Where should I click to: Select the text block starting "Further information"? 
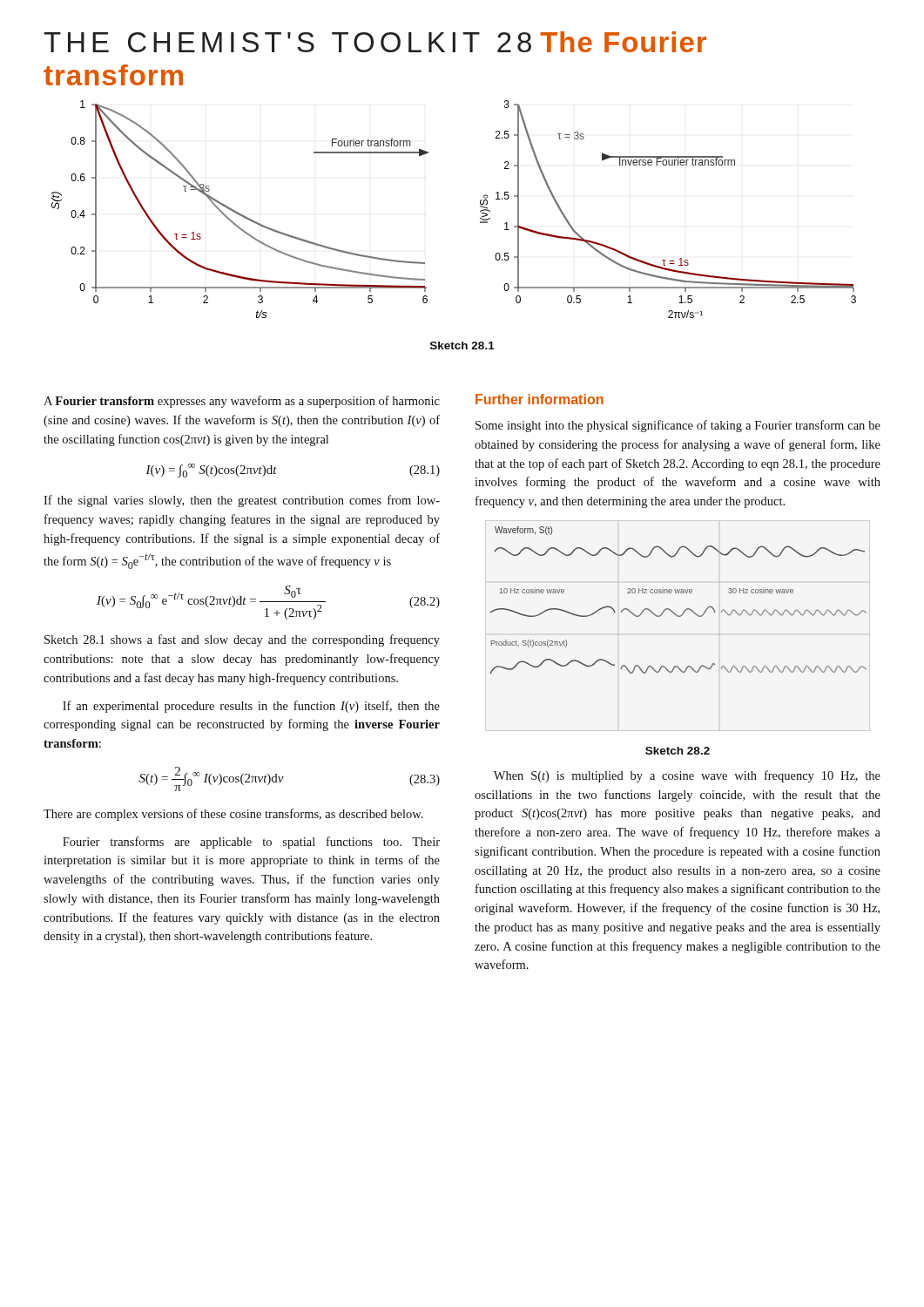coord(539,399)
